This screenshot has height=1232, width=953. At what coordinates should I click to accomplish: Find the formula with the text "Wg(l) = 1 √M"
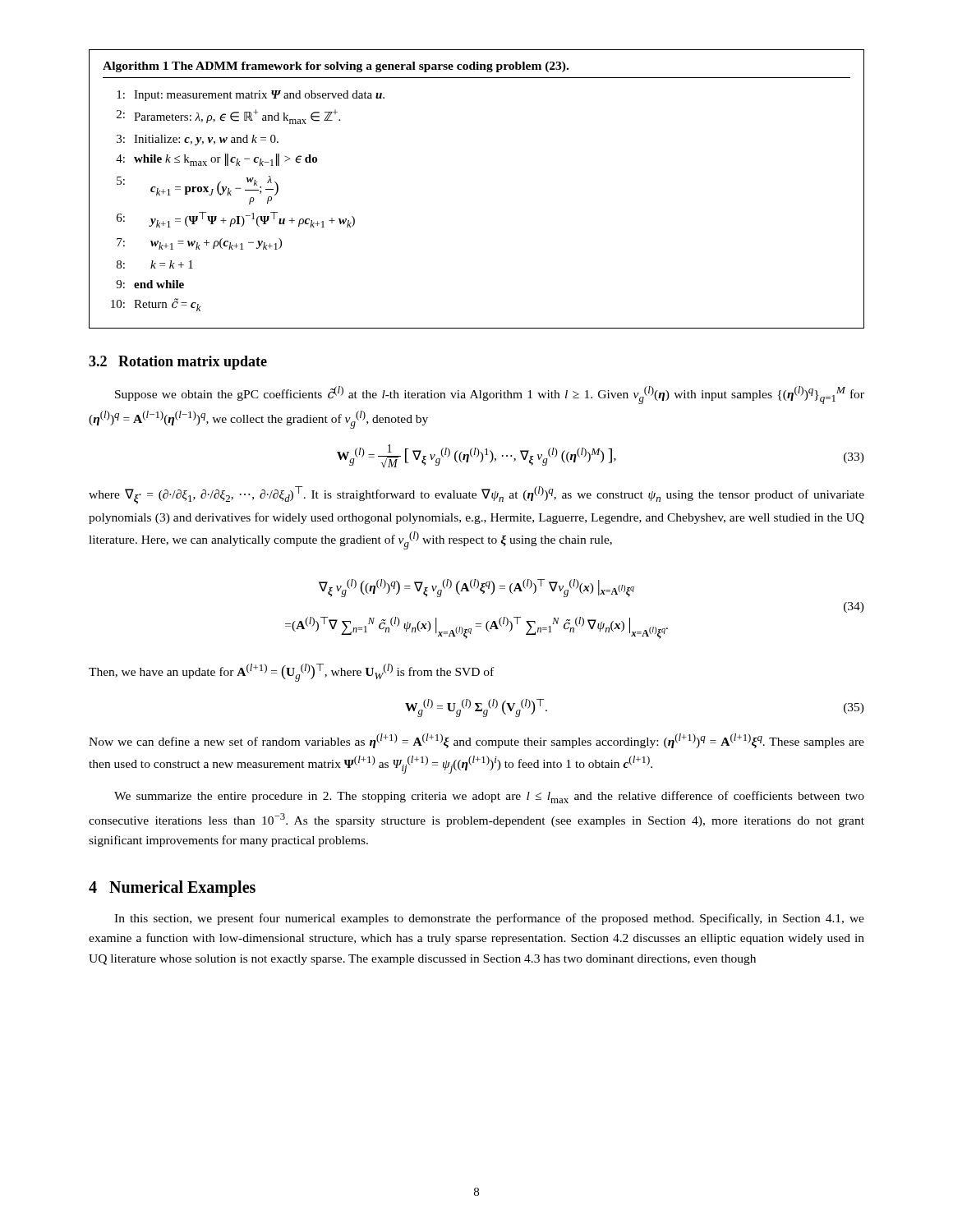coord(600,456)
